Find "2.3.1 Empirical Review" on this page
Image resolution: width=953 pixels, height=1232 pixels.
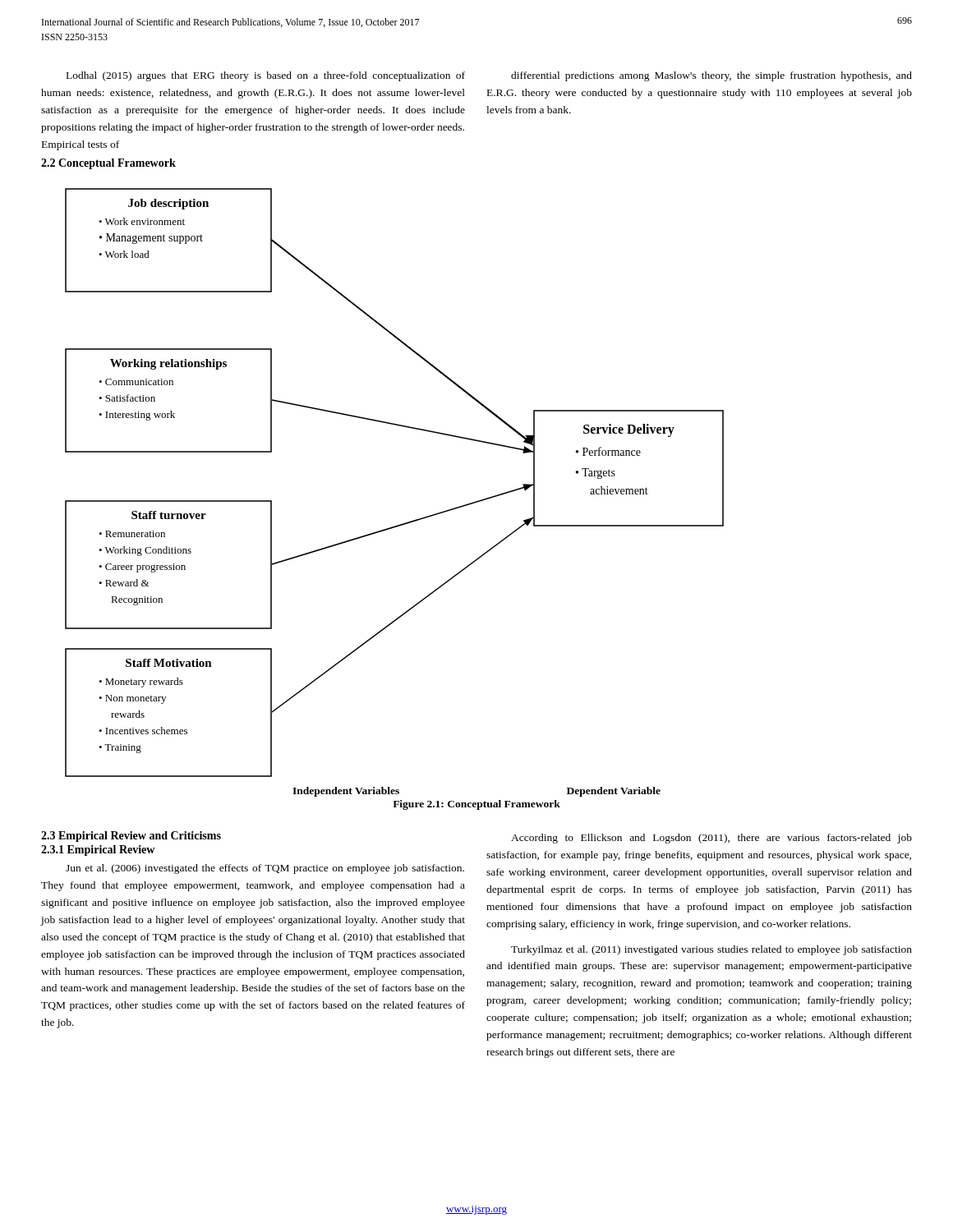[98, 850]
